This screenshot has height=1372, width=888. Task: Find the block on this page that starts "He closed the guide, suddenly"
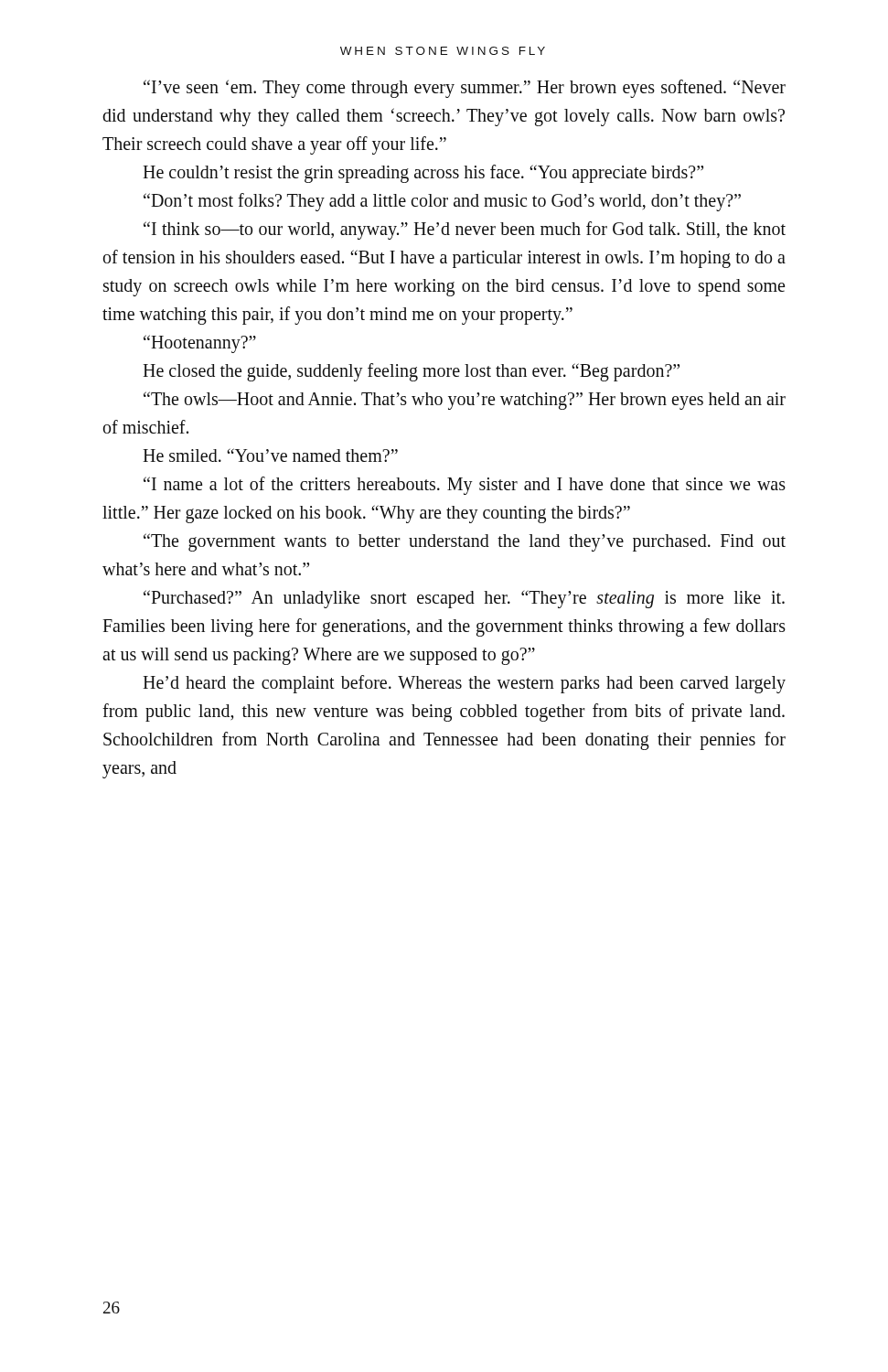tap(444, 371)
